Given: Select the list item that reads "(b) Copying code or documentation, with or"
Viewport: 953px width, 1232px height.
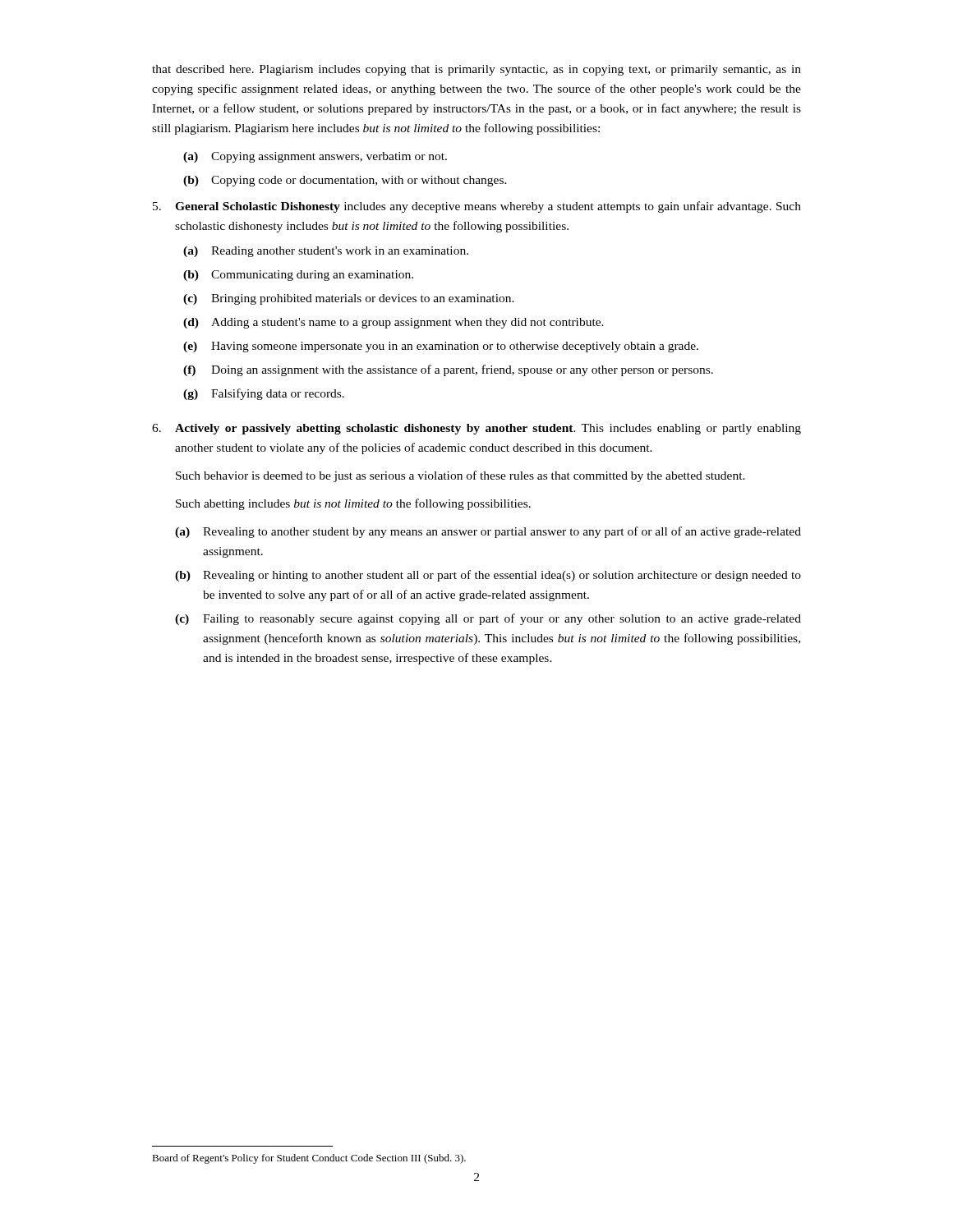Looking at the screenshot, I should 492,180.
